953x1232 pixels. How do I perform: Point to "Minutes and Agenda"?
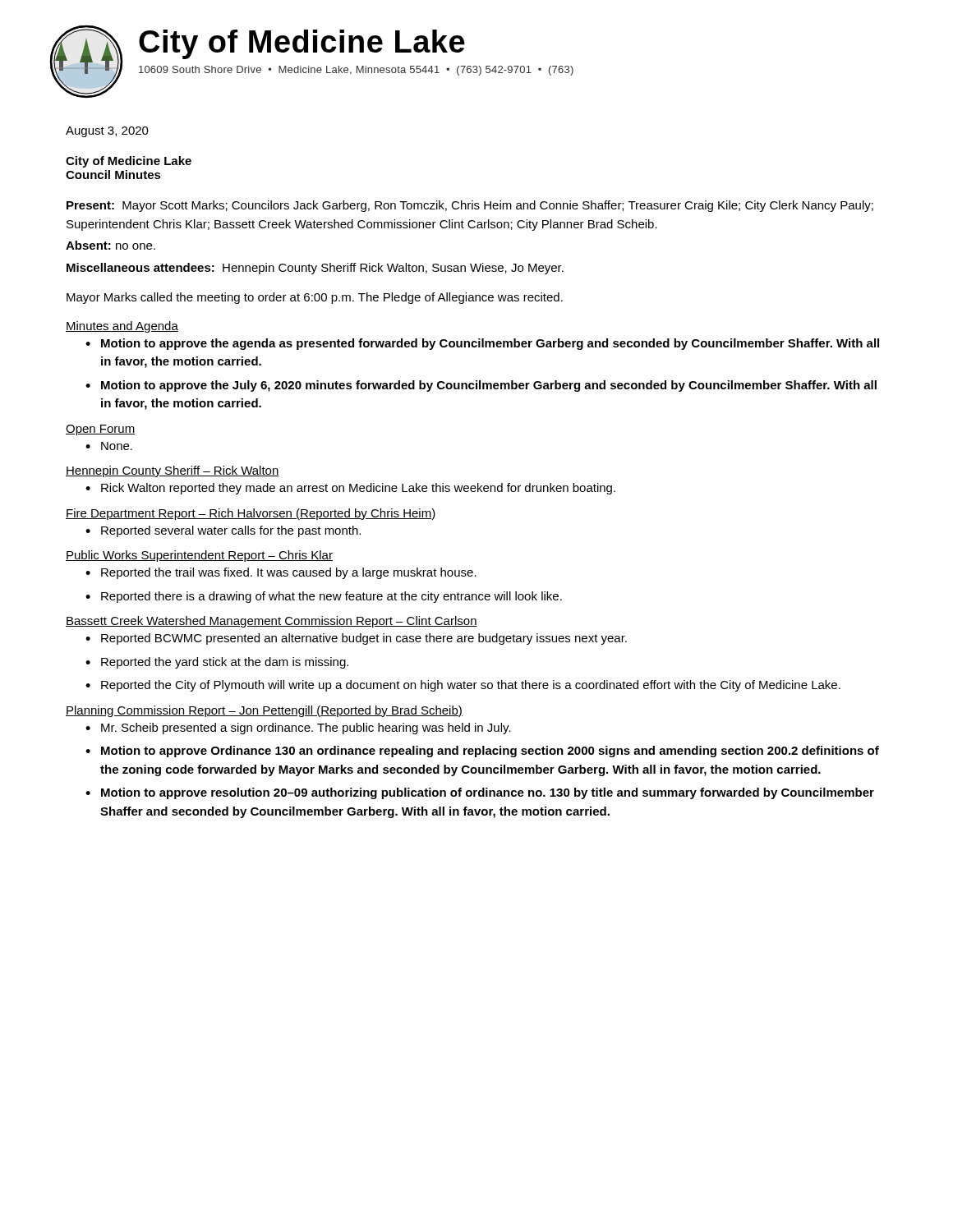tap(122, 325)
